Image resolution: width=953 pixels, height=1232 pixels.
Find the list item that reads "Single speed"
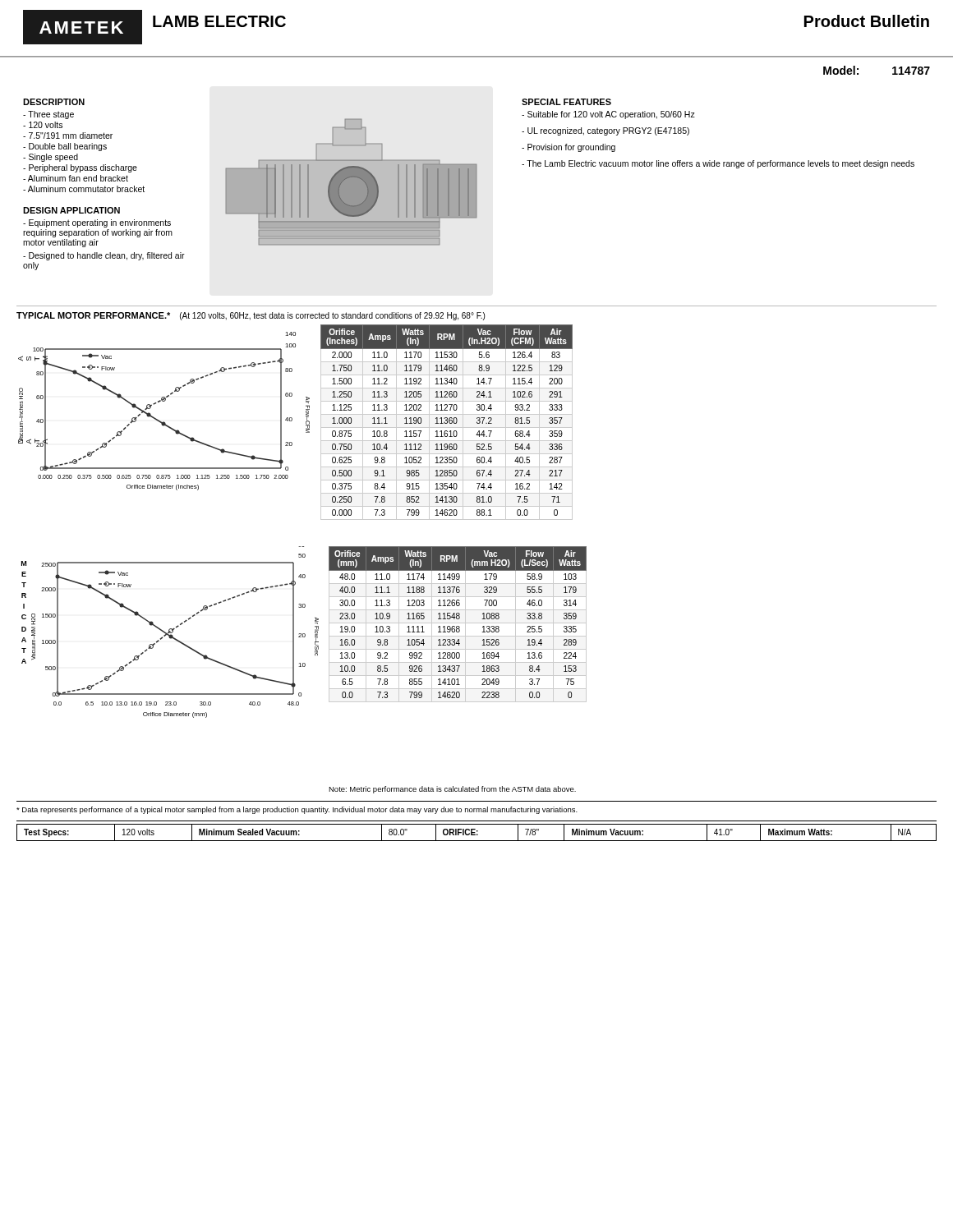pos(51,157)
